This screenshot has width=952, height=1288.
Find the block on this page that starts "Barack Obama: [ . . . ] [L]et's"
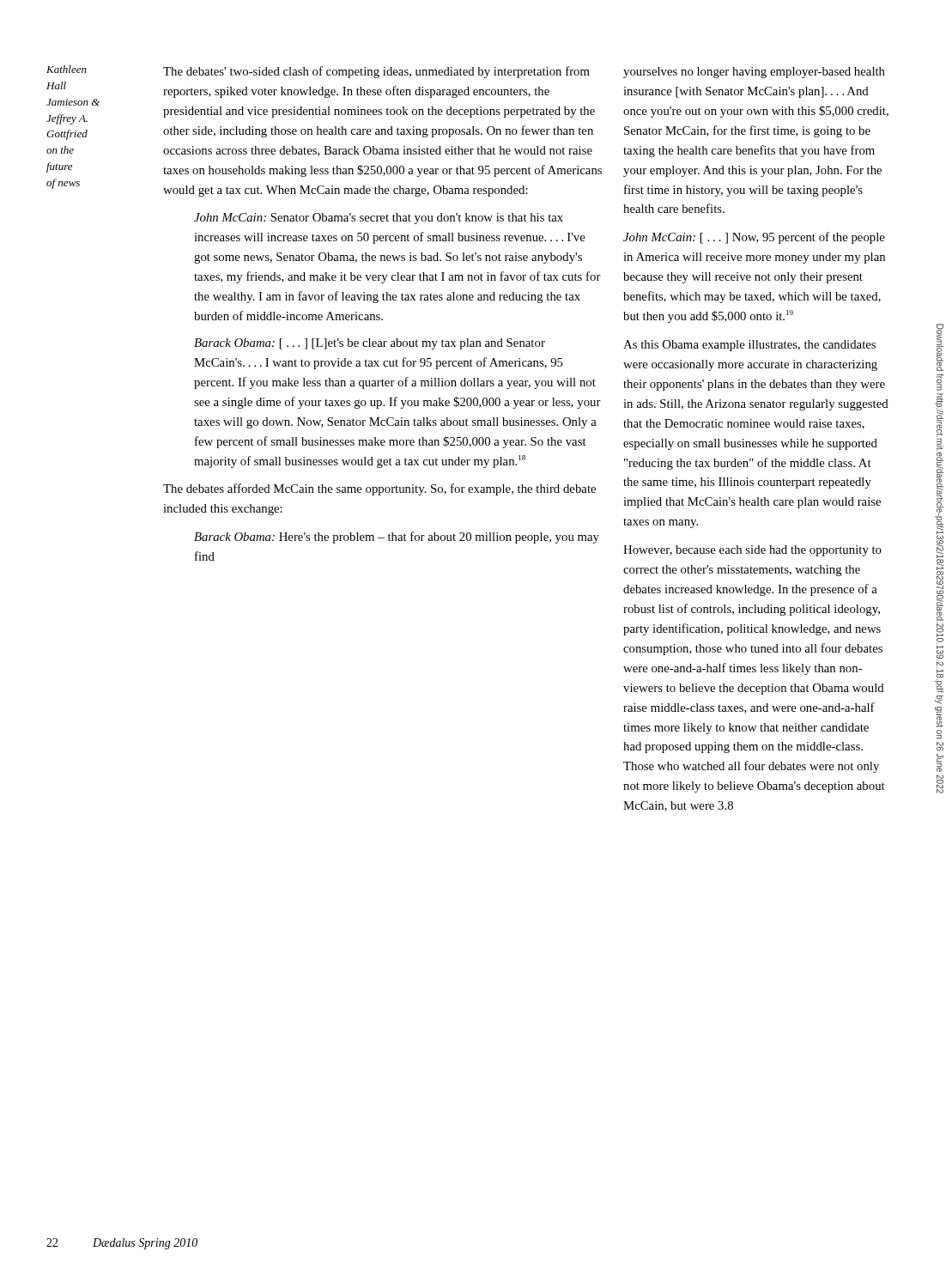pos(398,402)
